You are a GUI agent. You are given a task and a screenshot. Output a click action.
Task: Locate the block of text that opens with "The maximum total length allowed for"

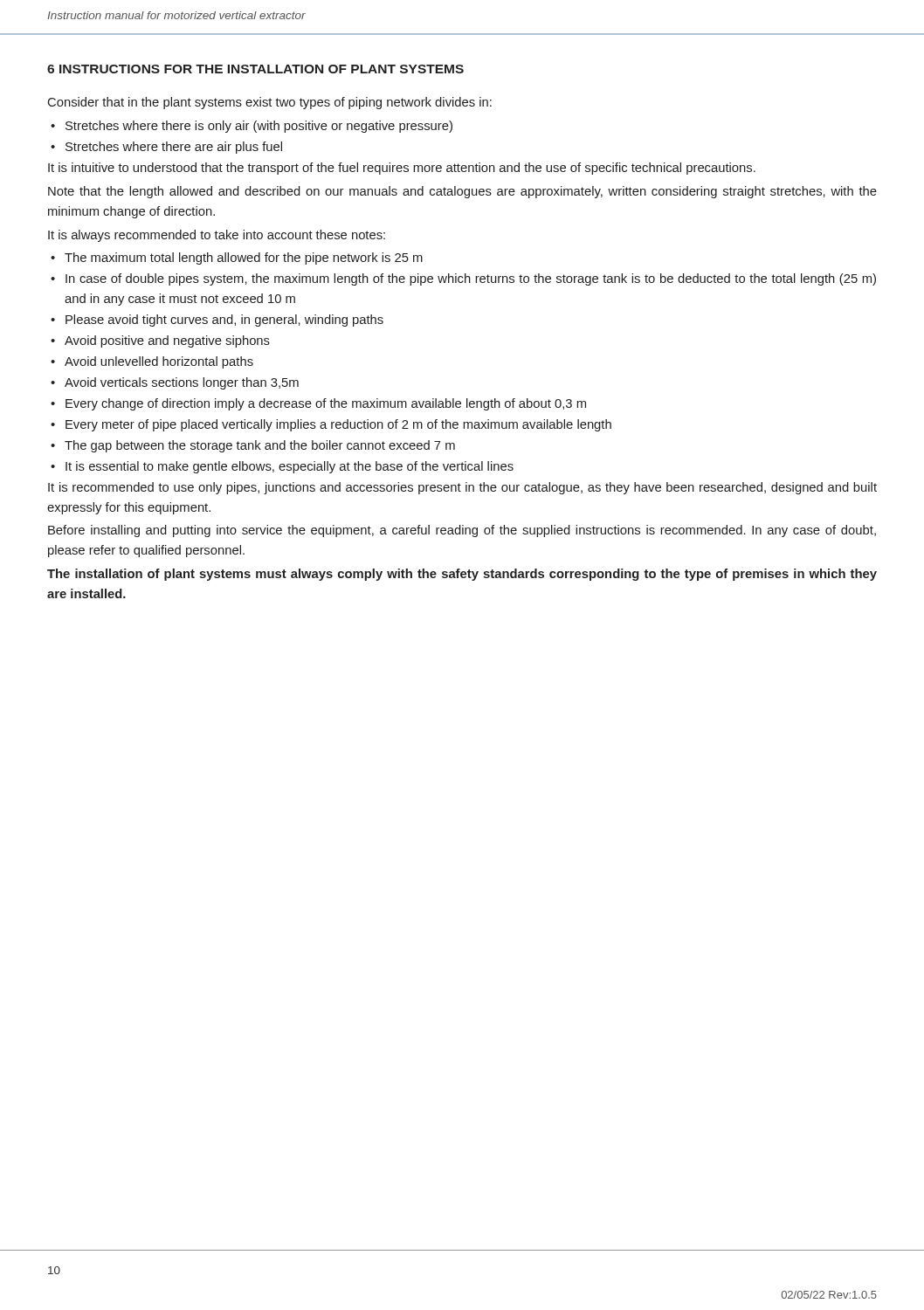coord(244,258)
